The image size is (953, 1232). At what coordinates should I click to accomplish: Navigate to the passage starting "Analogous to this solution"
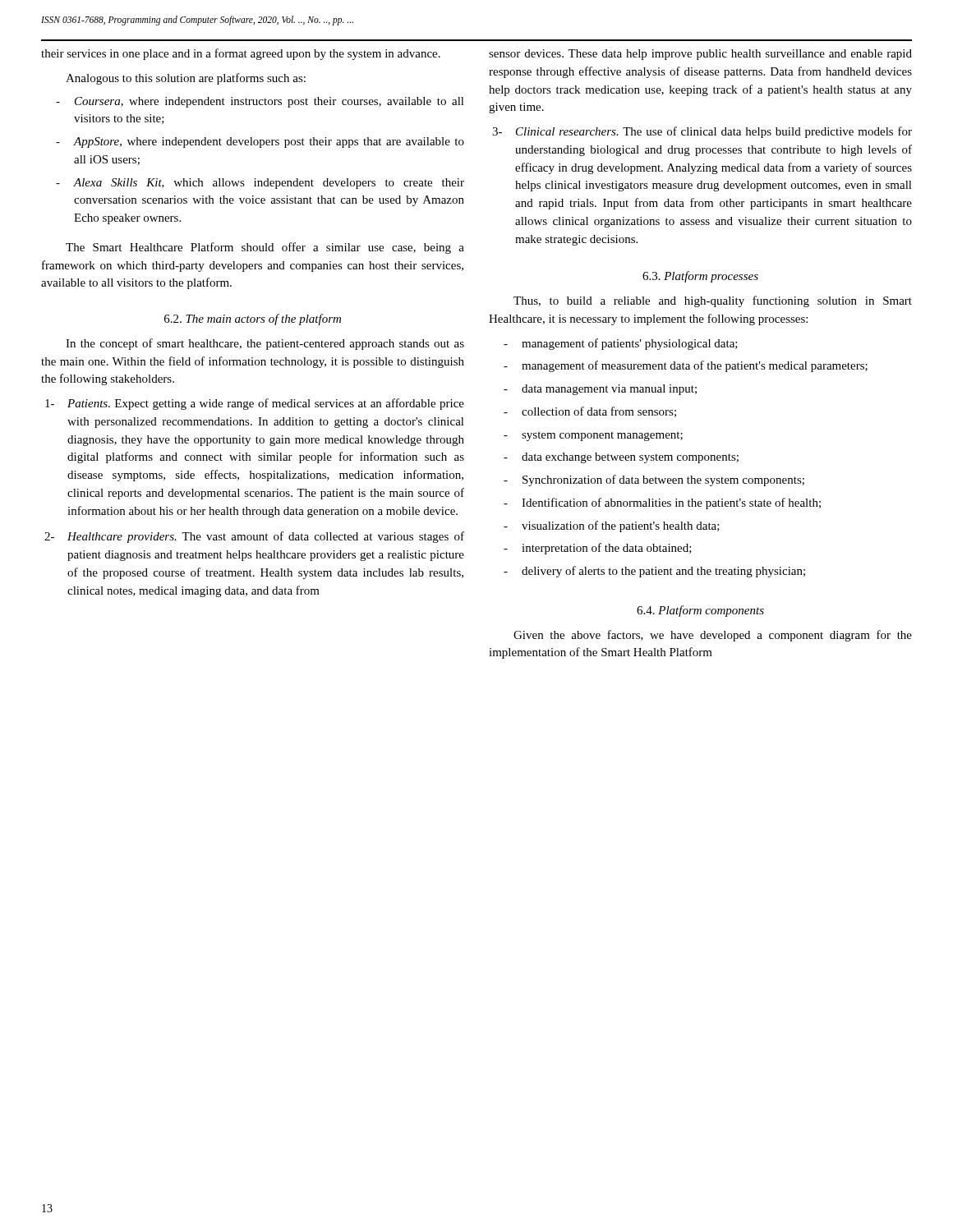pyautogui.click(x=253, y=79)
